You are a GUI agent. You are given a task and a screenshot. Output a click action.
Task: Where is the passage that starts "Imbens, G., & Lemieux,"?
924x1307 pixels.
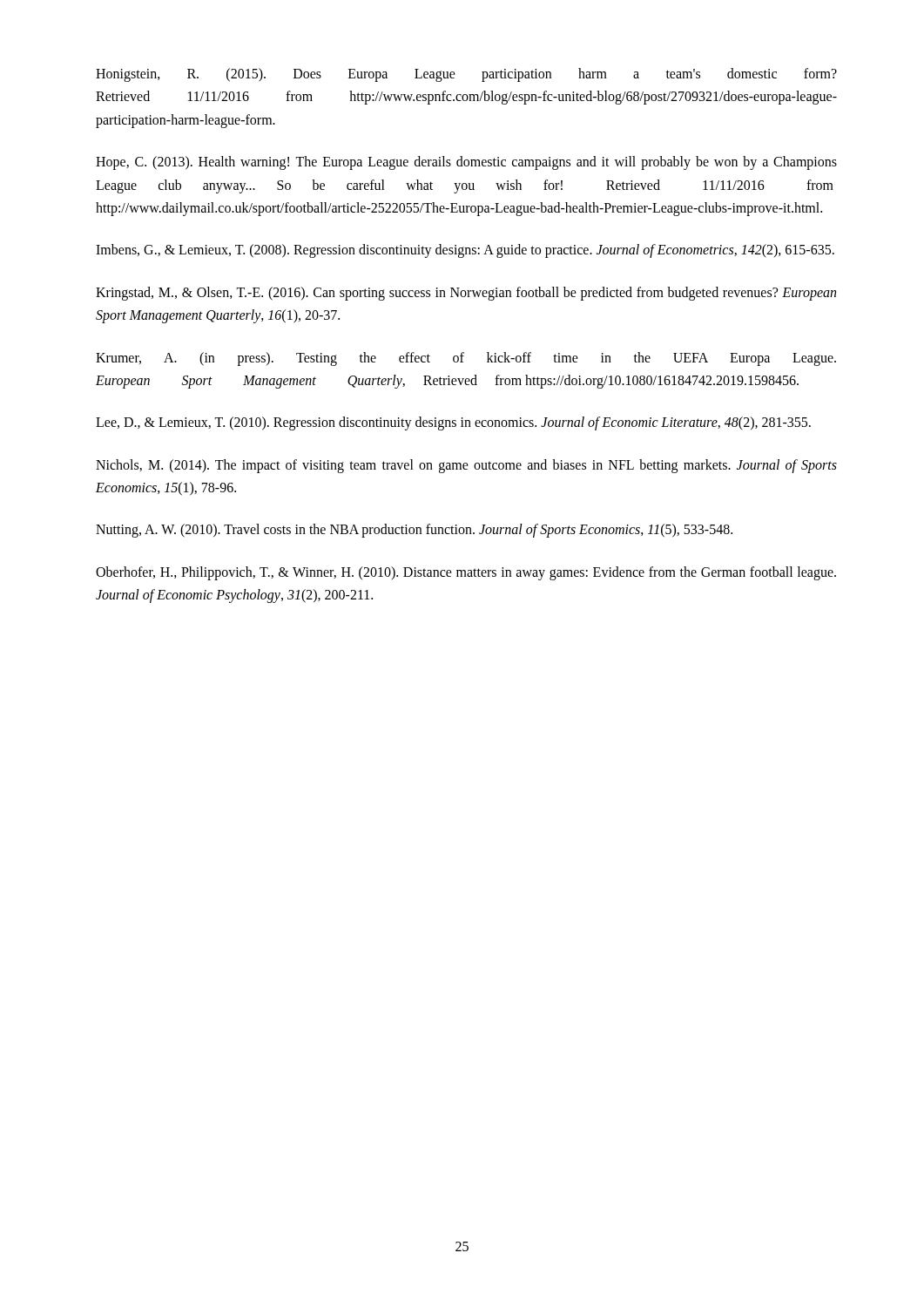[x=466, y=251]
